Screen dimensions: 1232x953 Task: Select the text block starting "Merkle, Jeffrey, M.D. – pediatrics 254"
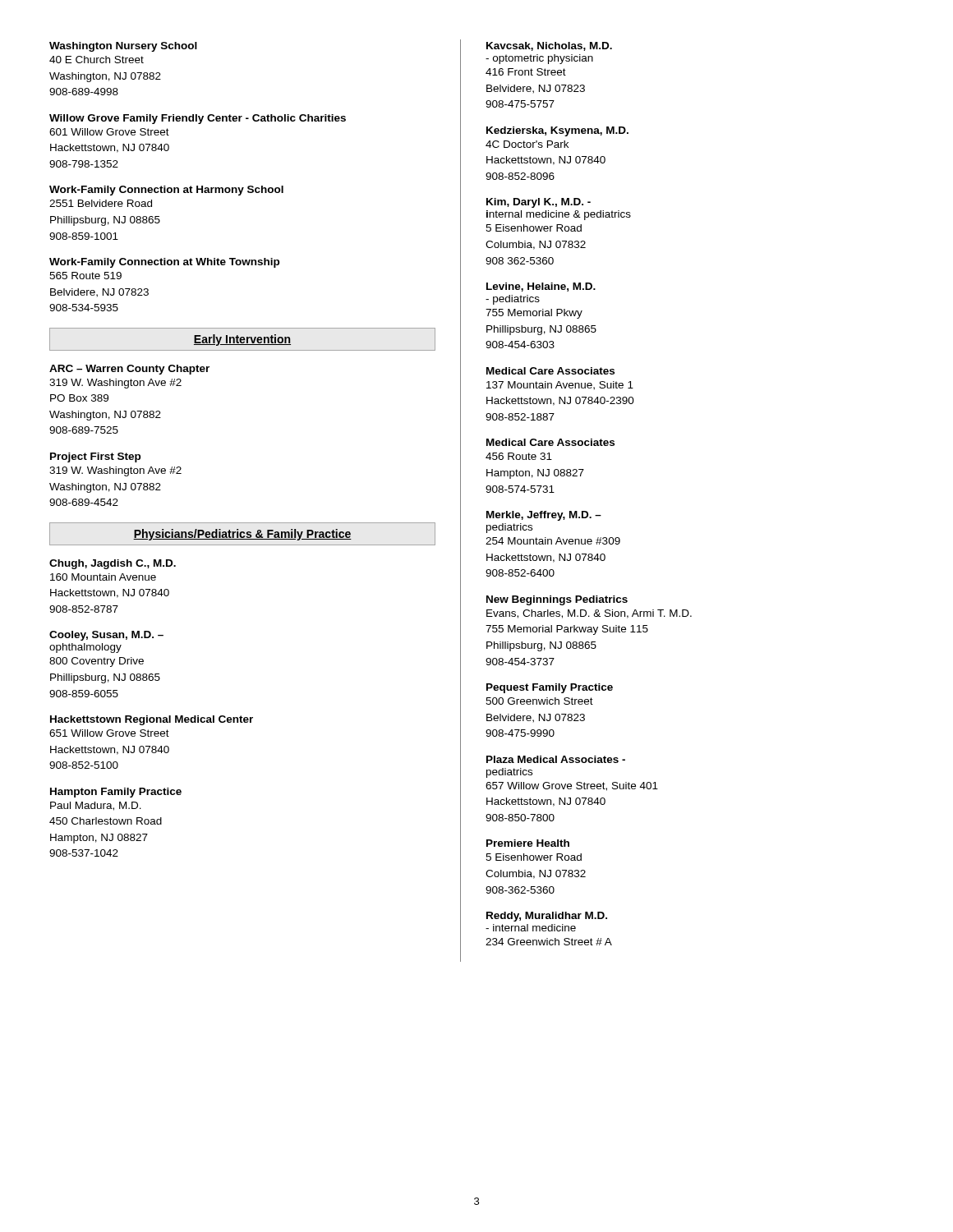coord(544,516)
